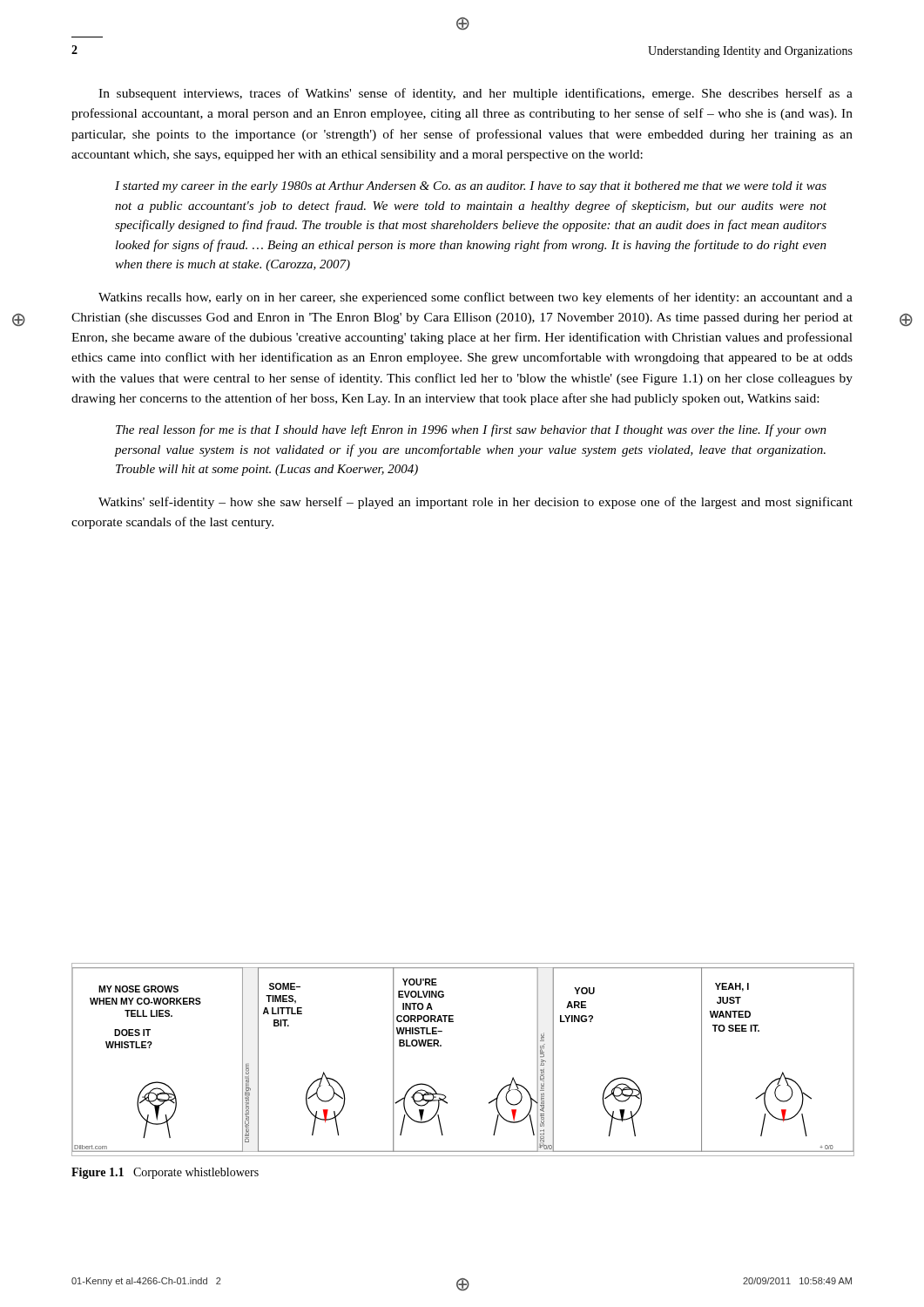
Task: Click the caption
Action: [x=165, y=1172]
